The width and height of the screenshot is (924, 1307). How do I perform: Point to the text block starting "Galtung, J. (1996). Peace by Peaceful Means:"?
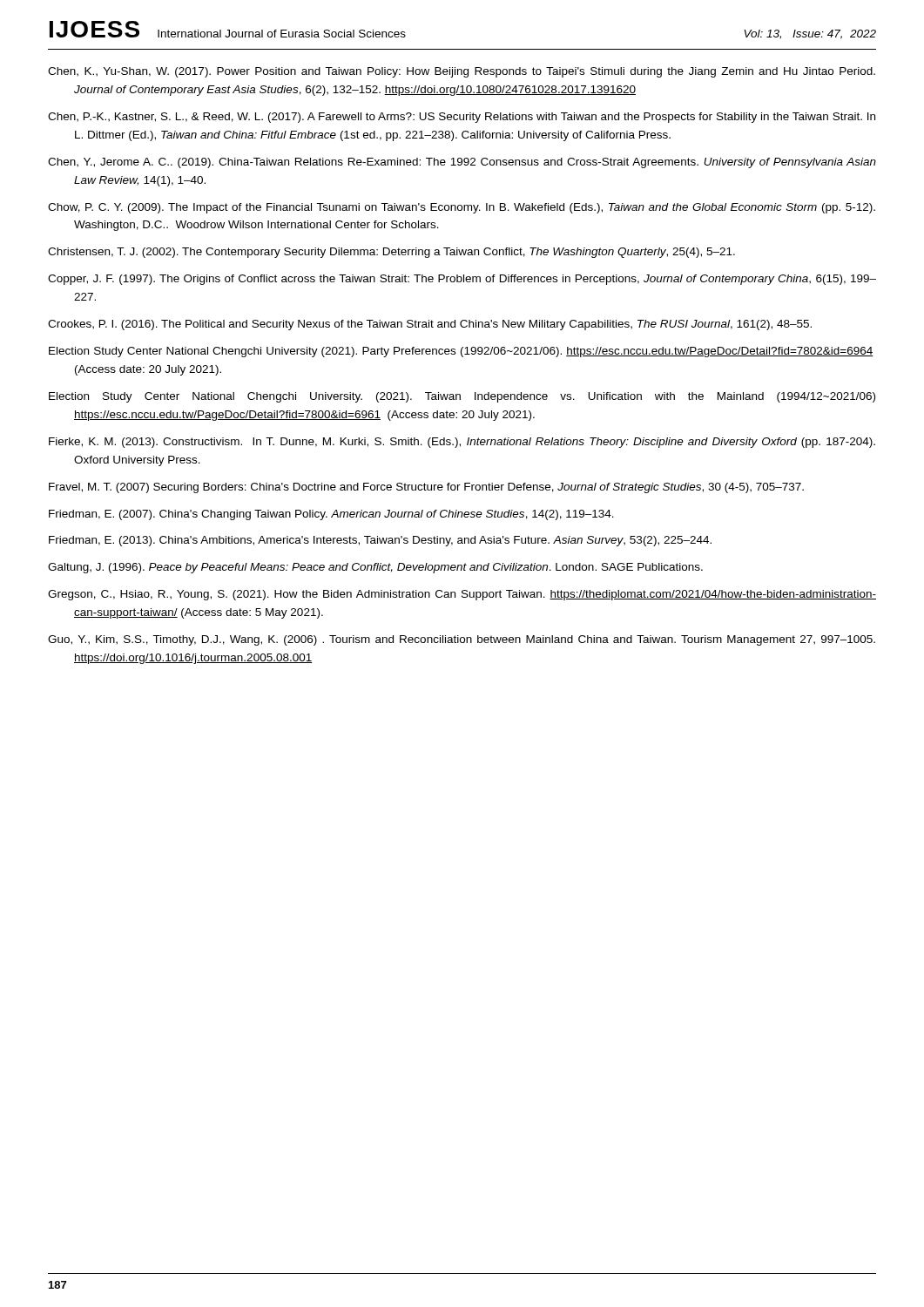click(376, 567)
